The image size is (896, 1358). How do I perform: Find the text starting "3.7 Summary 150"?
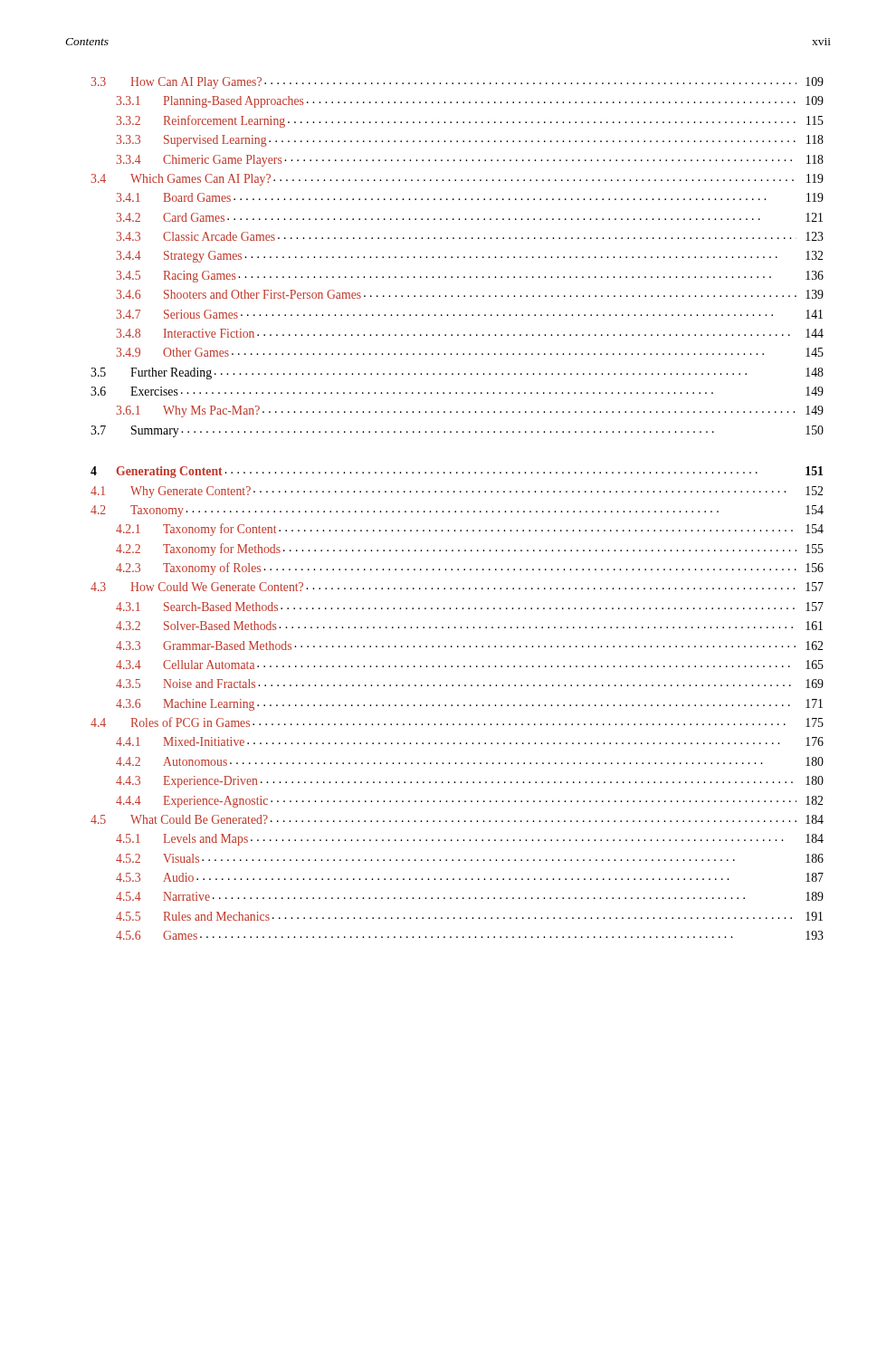point(457,430)
